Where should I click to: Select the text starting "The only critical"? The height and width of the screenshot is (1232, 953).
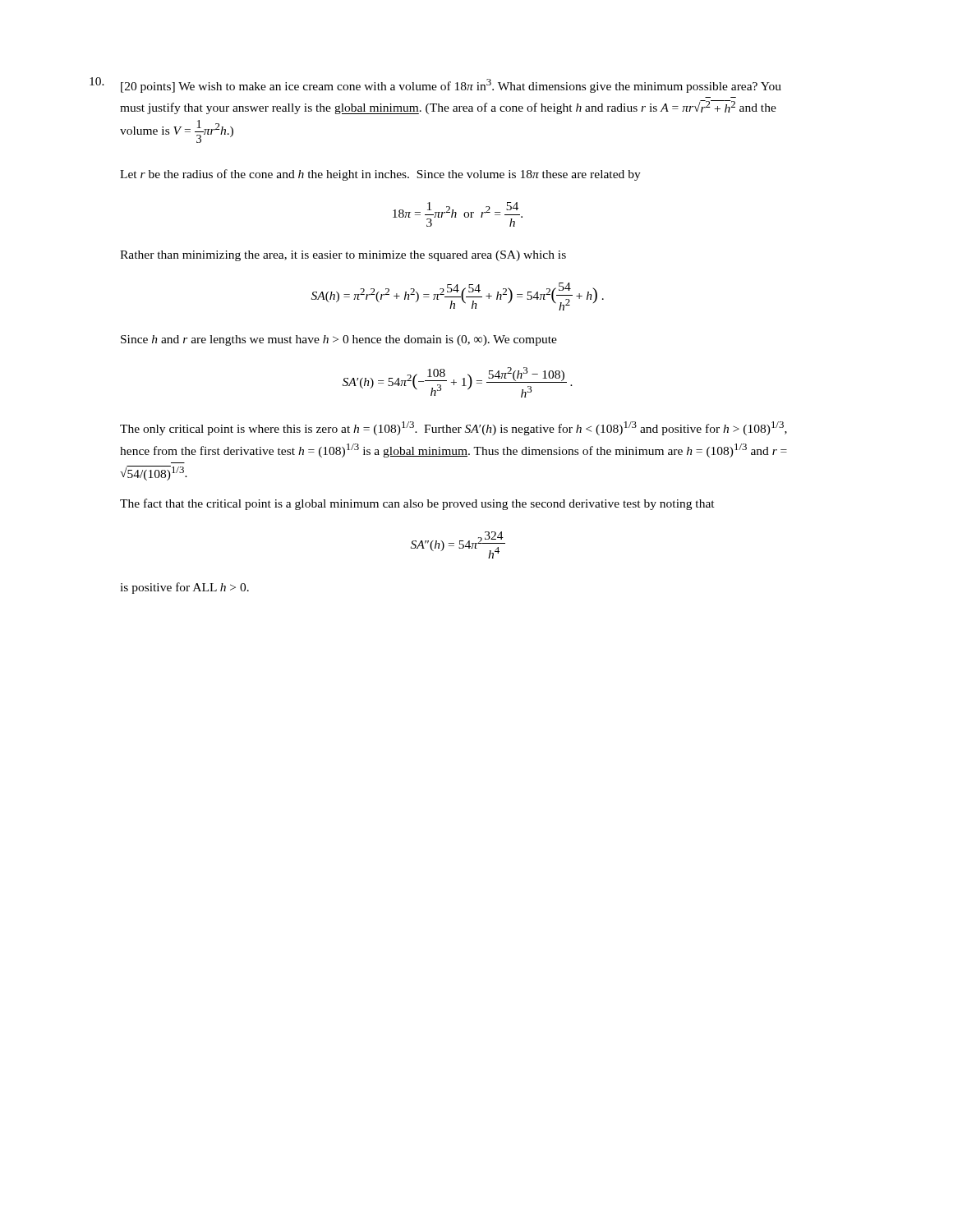coord(454,449)
